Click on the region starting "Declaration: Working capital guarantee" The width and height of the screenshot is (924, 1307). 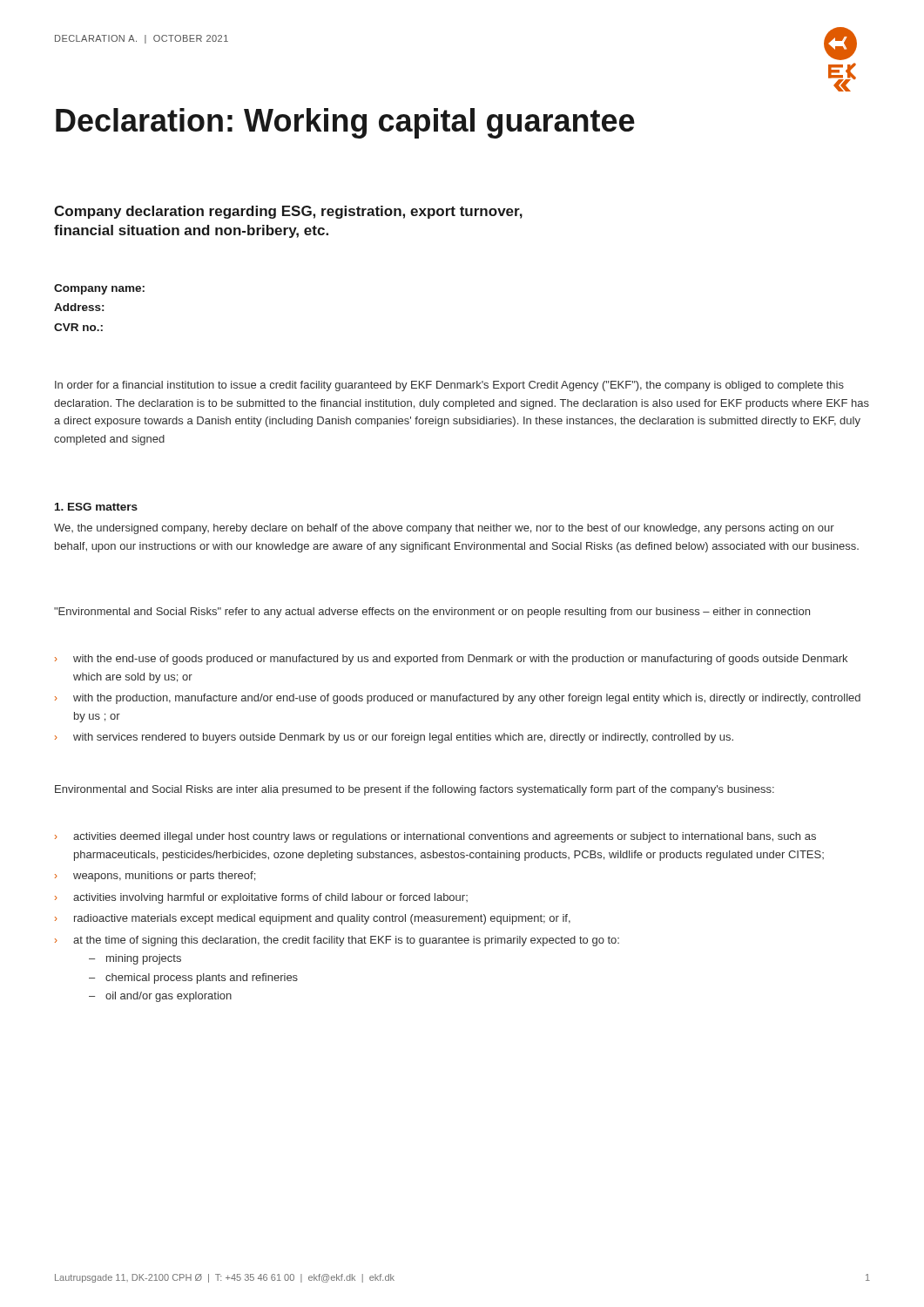(x=345, y=121)
